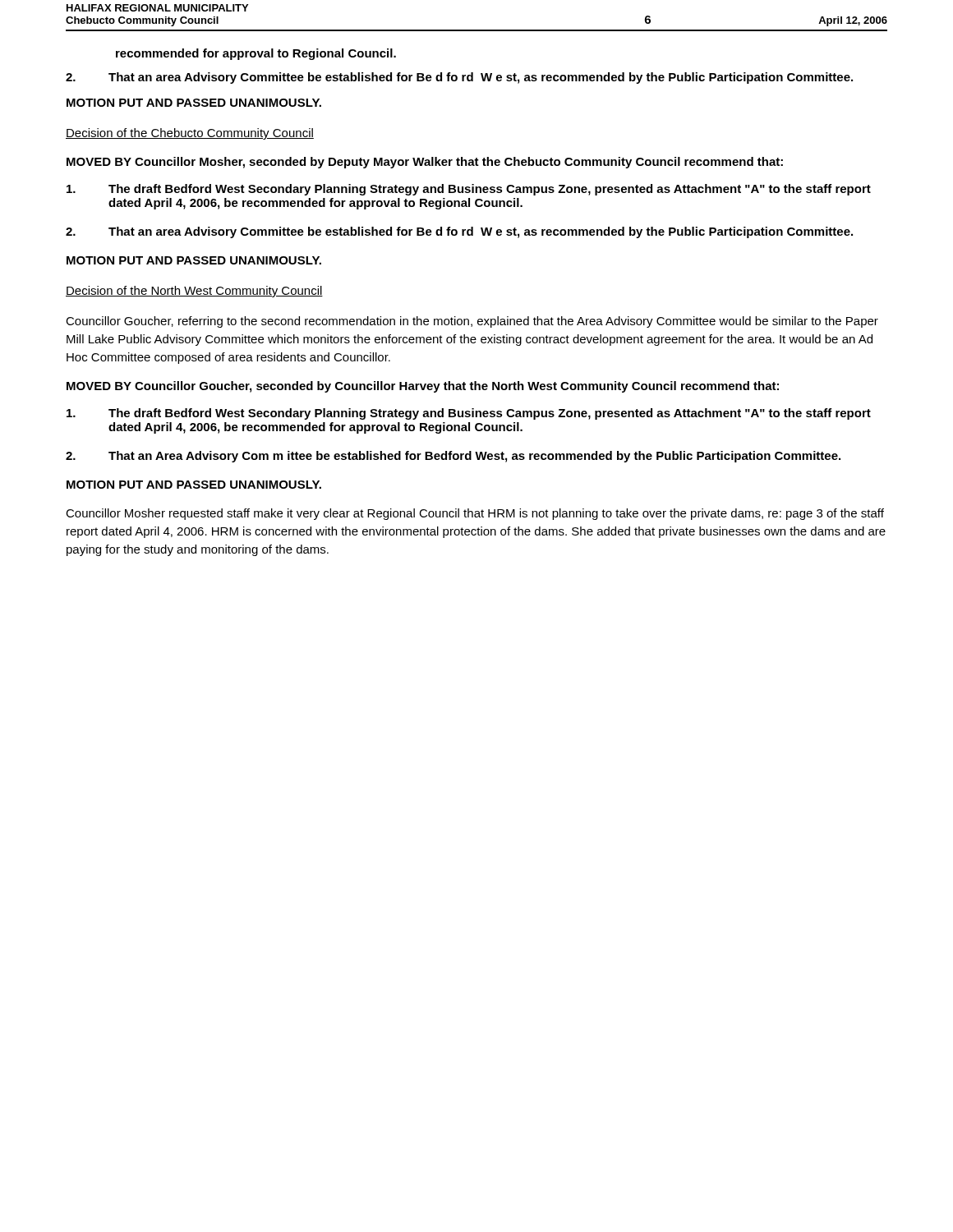Screen dimensions: 1232x953
Task: Locate the section header that opens with "Decision of the North West Community"
Action: (194, 290)
